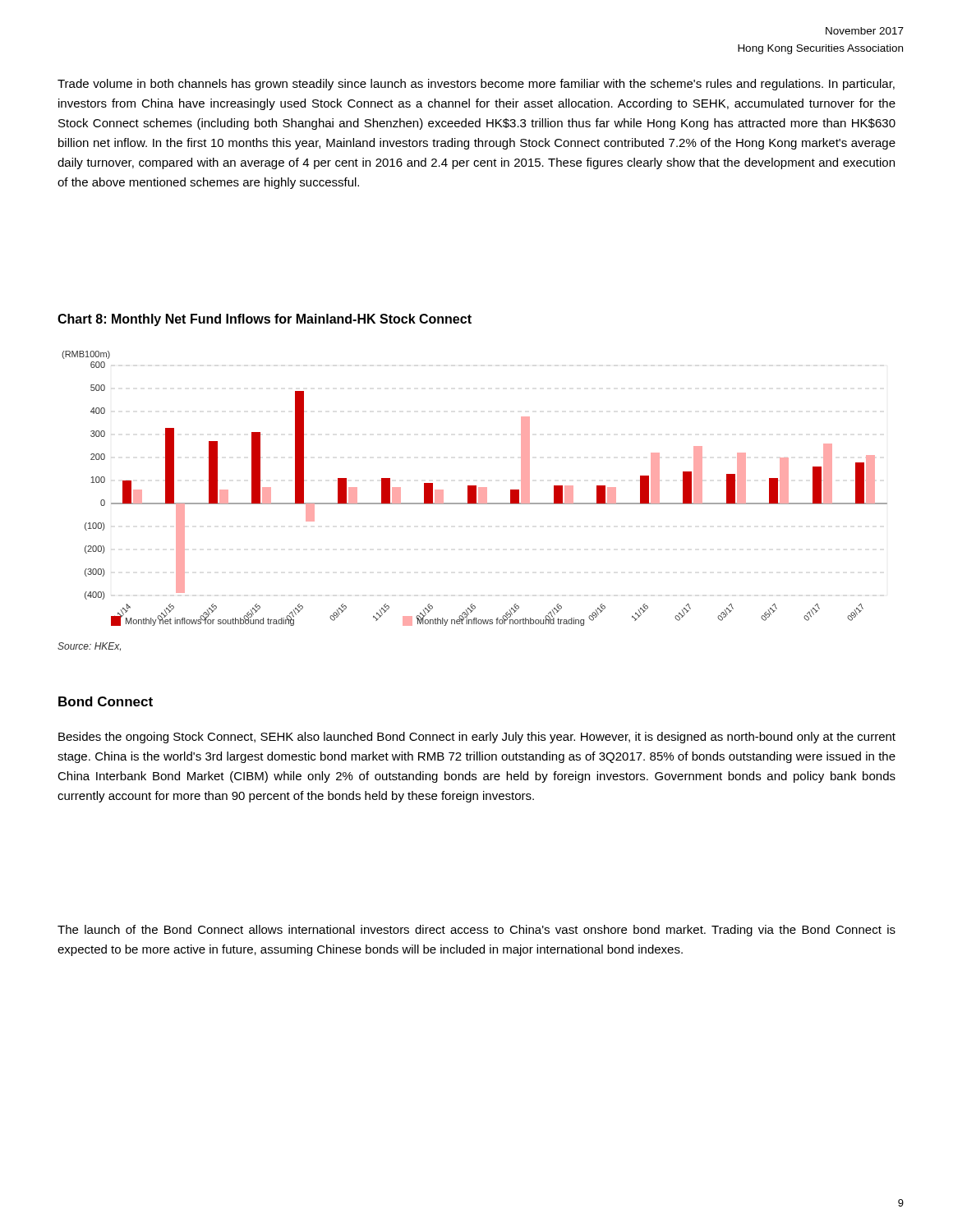Point to the text starting "Source: HKEx,"

click(x=90, y=646)
